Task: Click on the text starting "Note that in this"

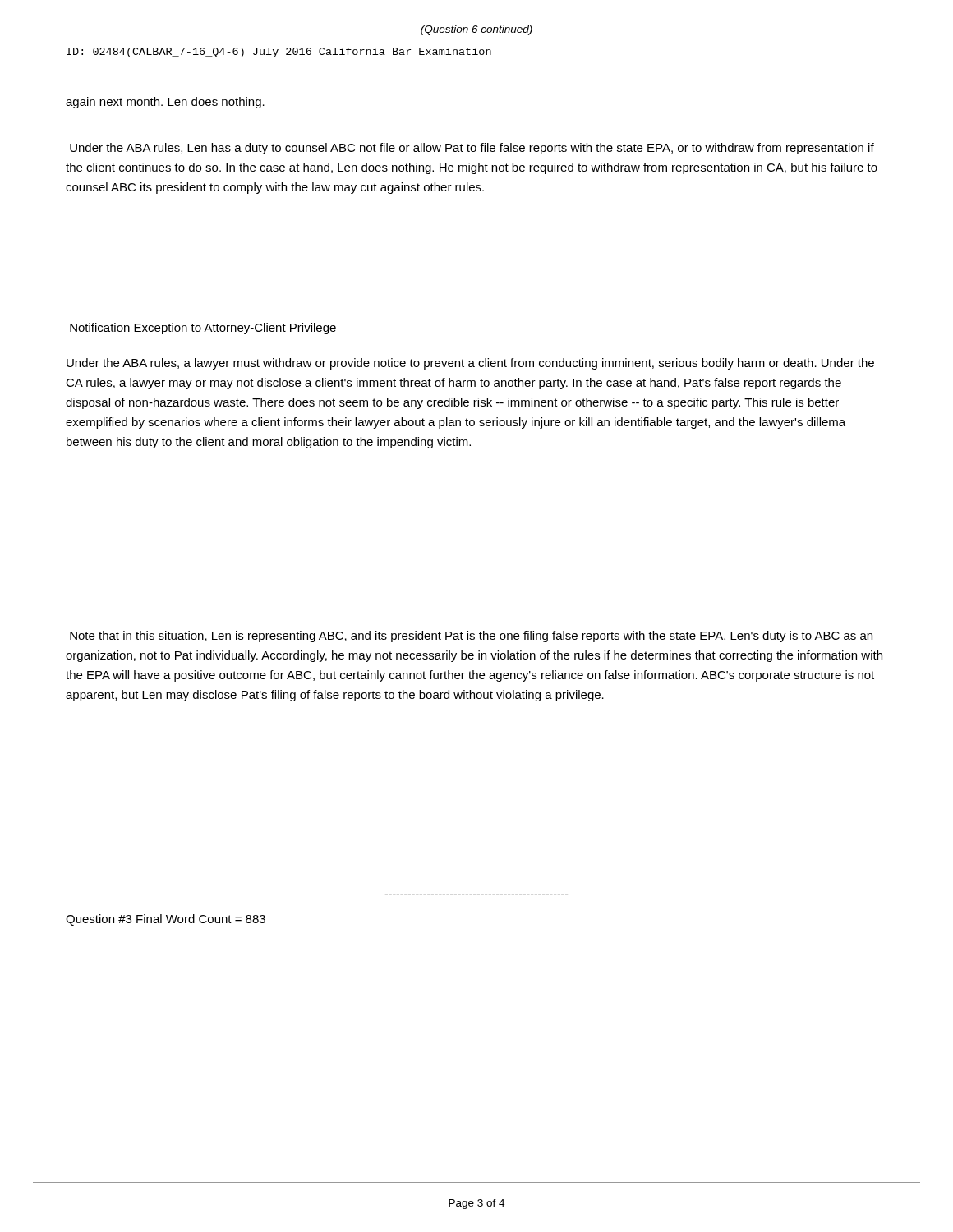Action: [474, 665]
